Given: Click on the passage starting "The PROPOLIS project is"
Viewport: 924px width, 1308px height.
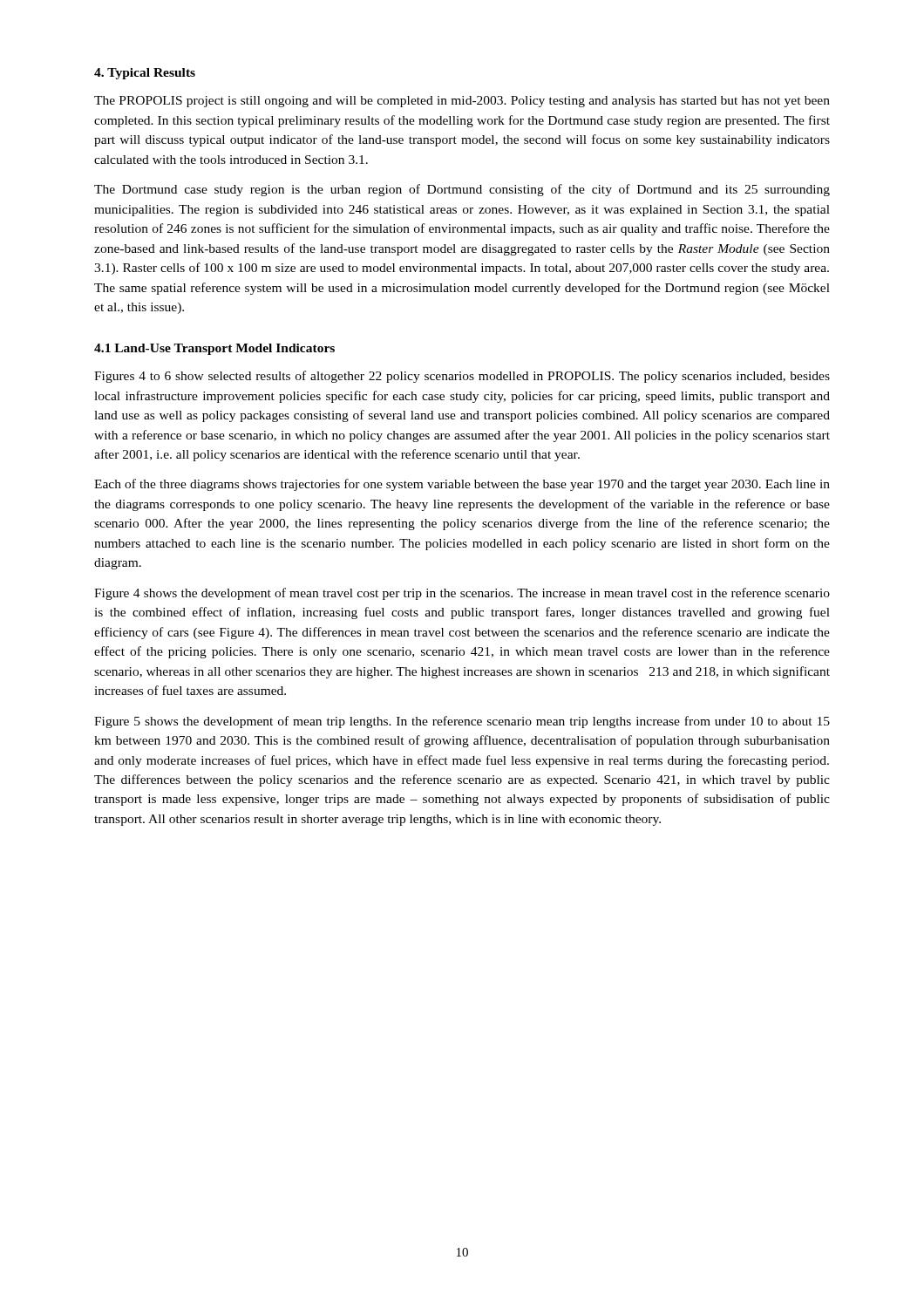Looking at the screenshot, I should (x=462, y=130).
